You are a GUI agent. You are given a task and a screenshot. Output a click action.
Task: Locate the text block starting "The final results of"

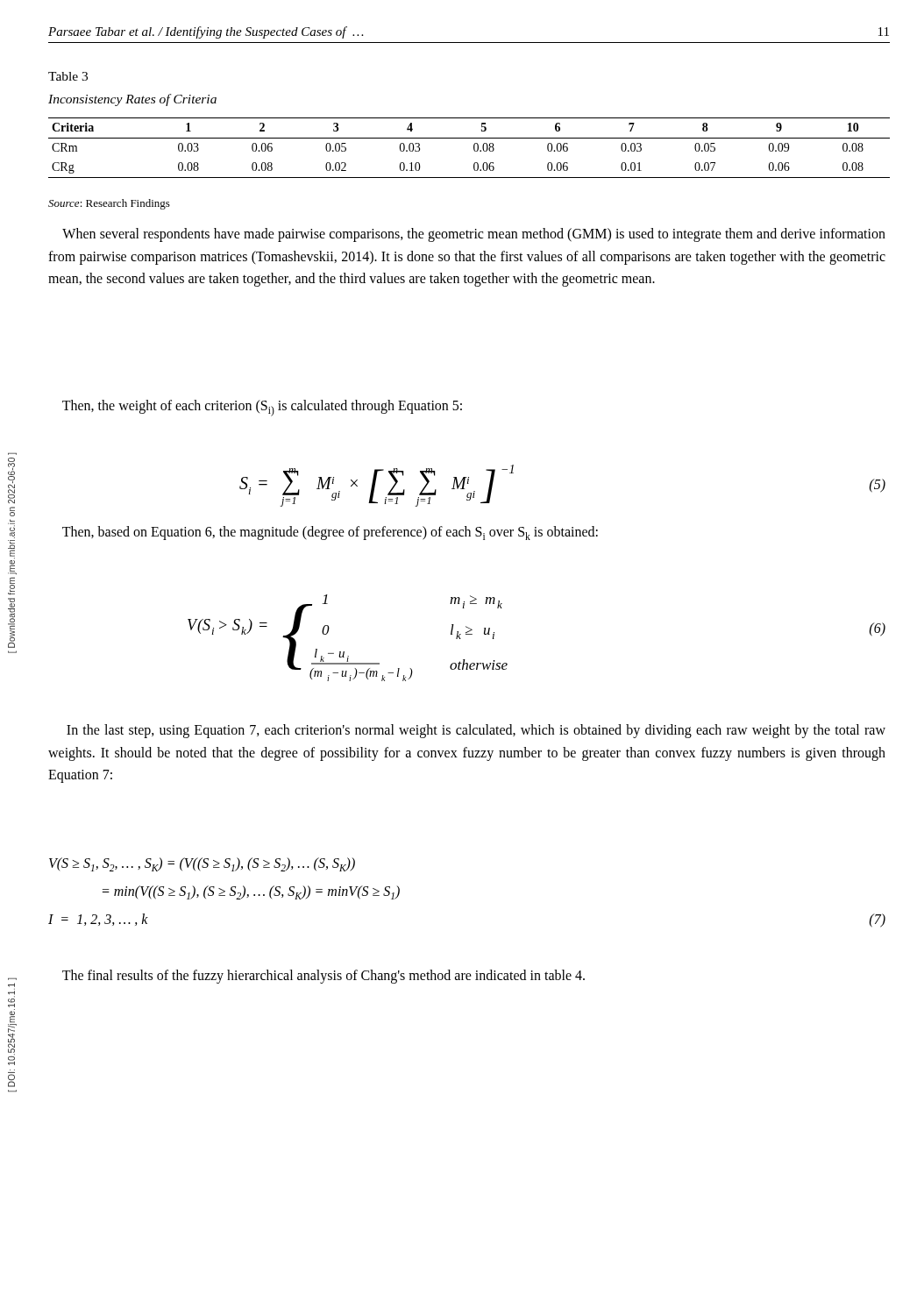[x=317, y=975]
